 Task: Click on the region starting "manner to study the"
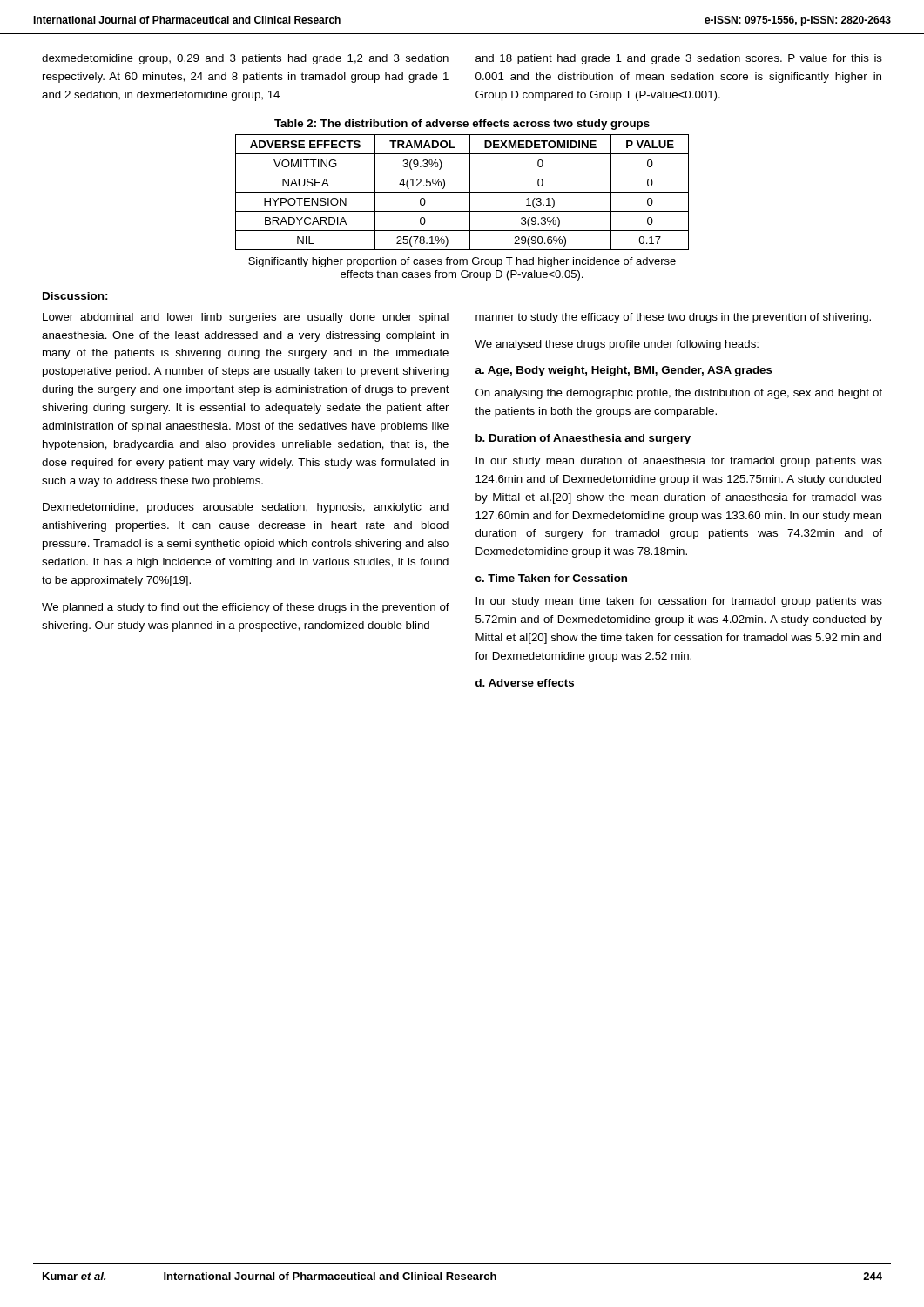[x=674, y=316]
